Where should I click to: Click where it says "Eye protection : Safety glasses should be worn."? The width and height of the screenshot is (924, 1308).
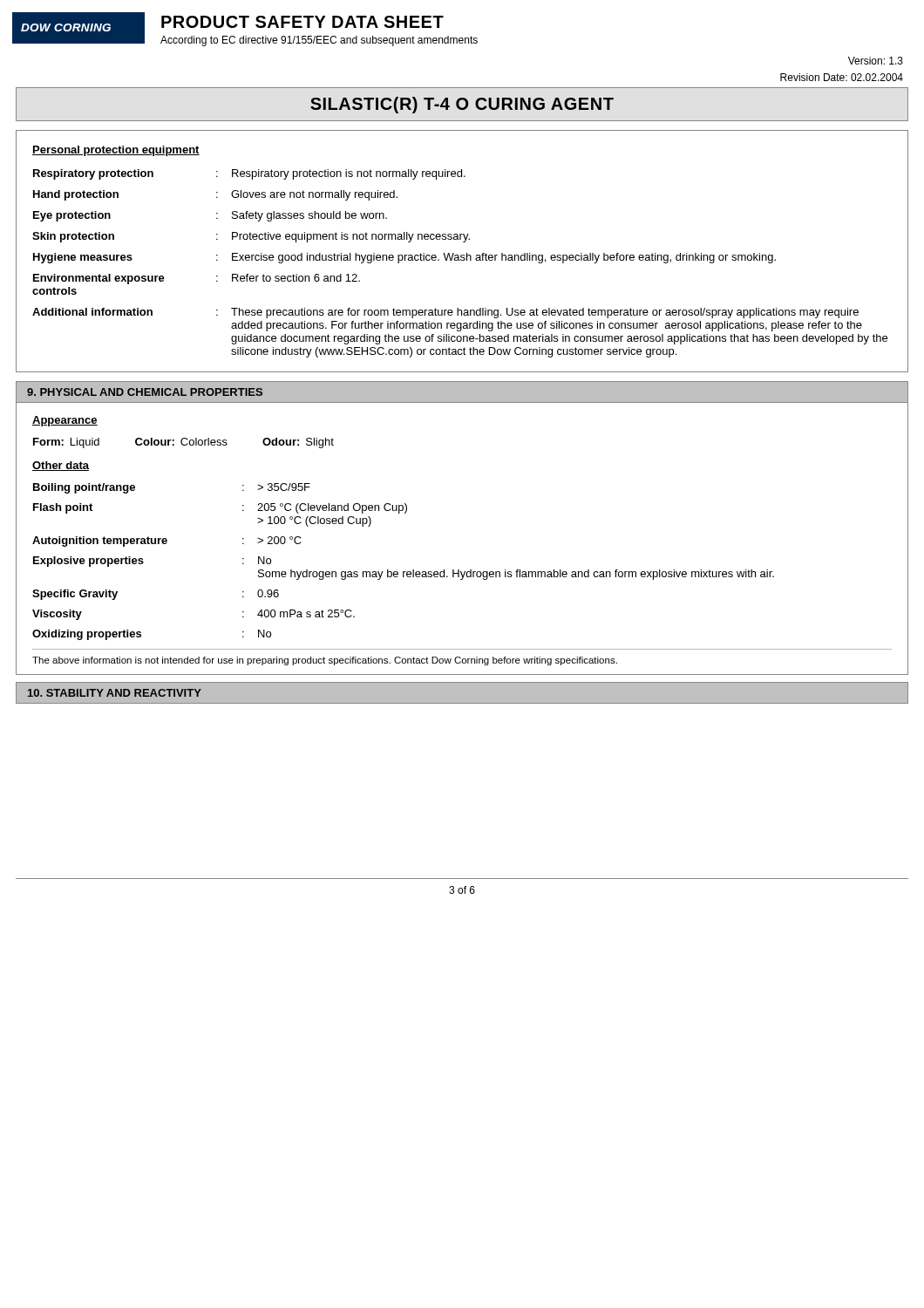(210, 215)
